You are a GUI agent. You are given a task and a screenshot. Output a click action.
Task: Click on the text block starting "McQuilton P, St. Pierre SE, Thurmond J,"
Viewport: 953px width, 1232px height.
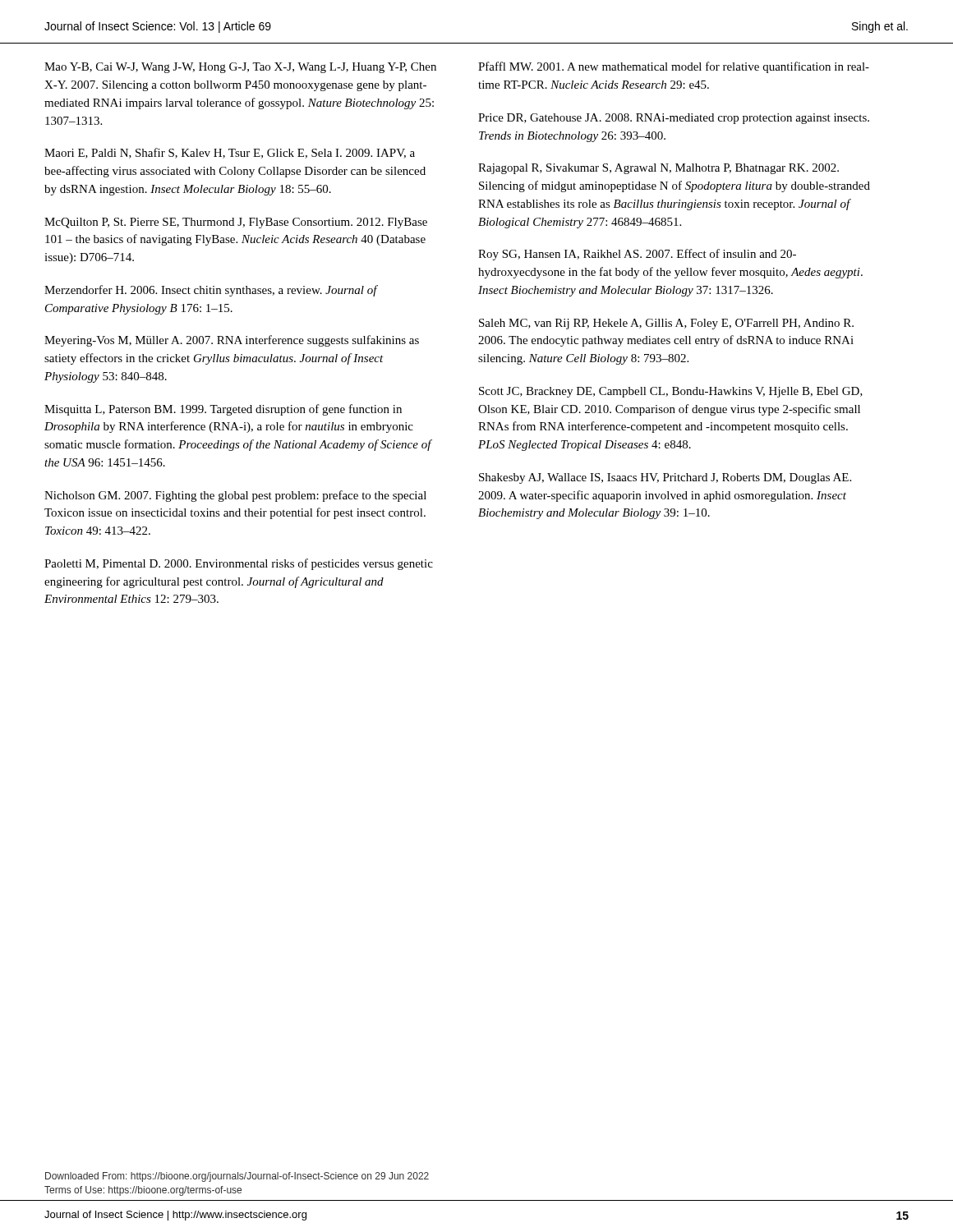click(x=236, y=239)
